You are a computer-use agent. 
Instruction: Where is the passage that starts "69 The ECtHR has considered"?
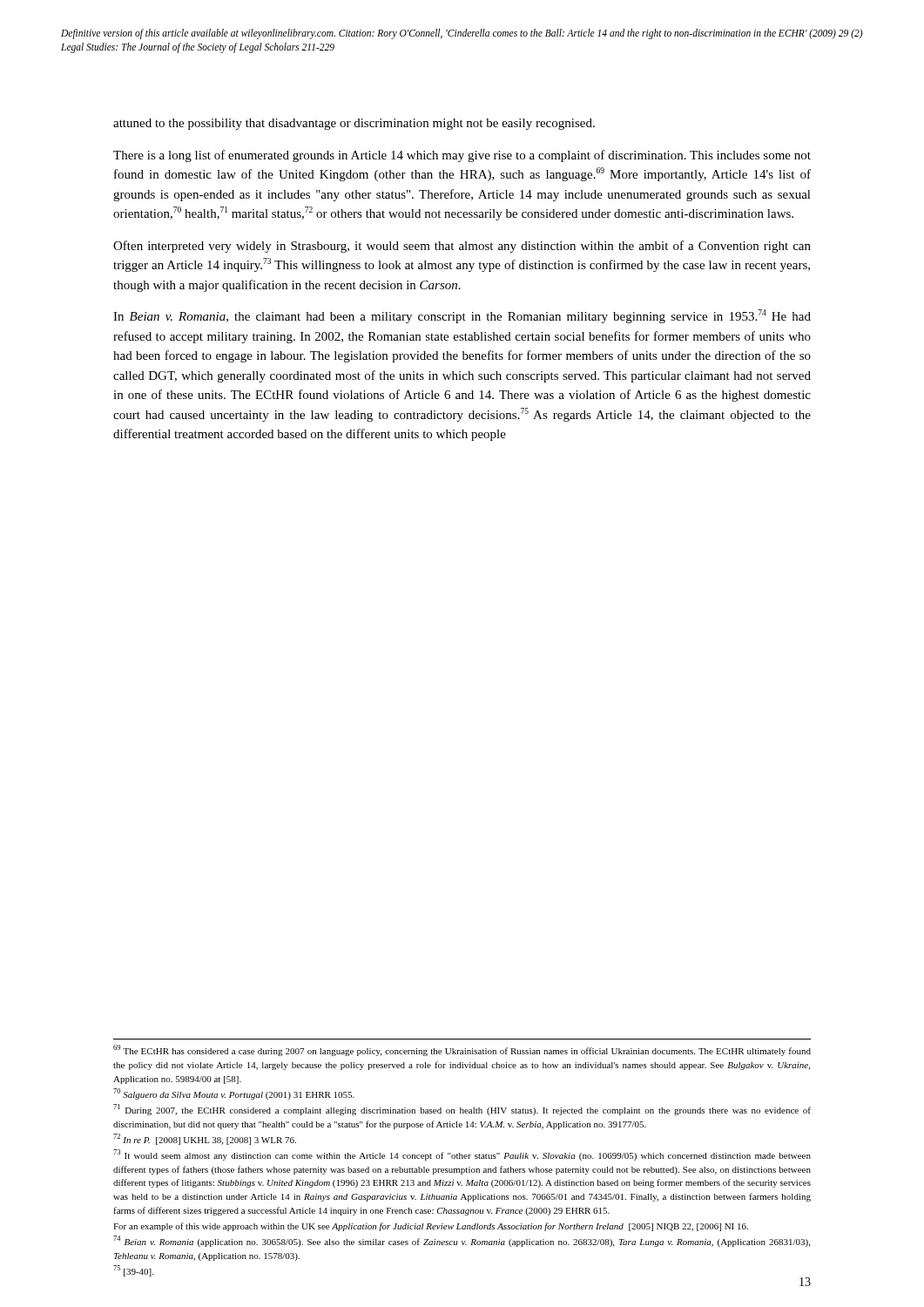tap(462, 1064)
